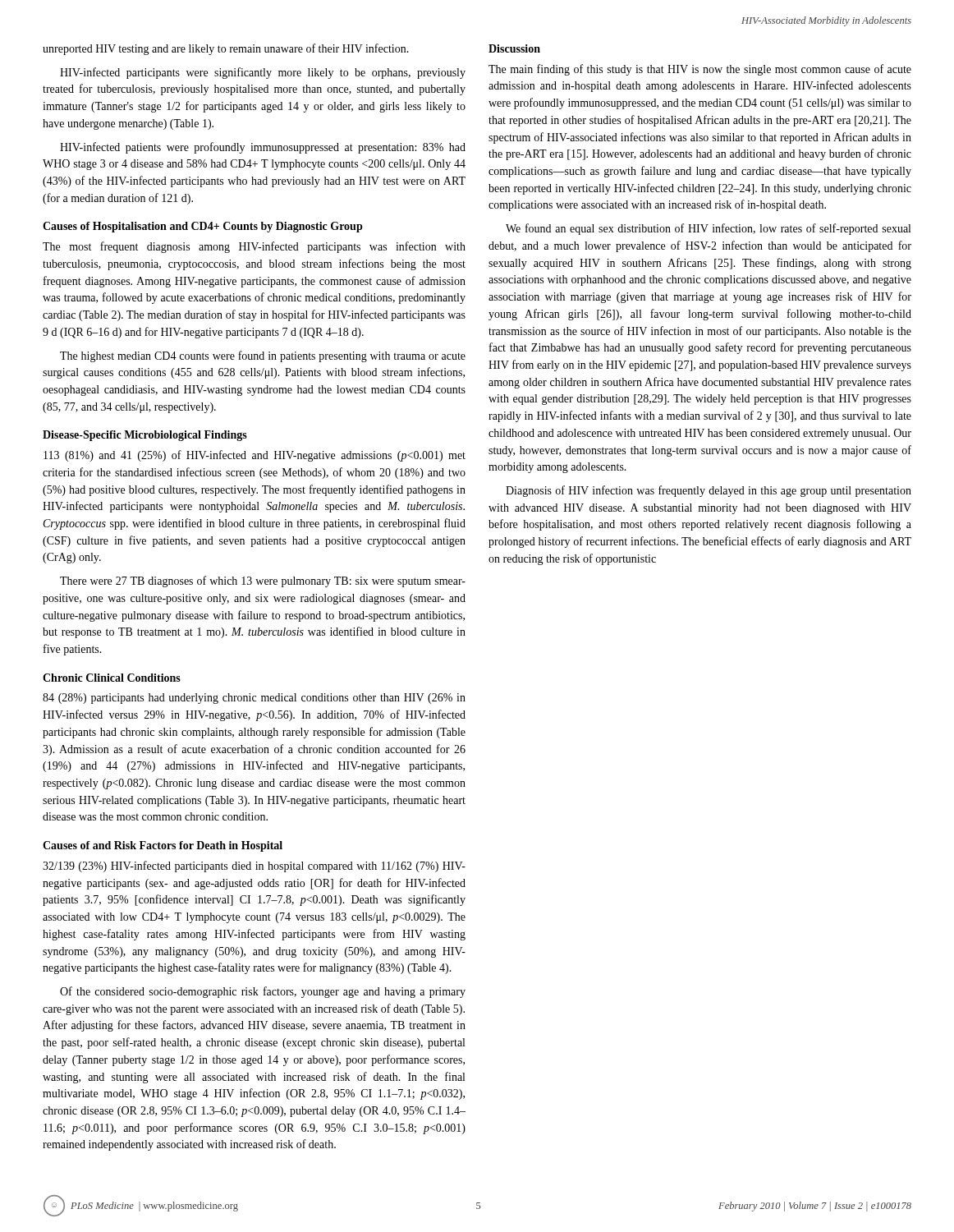This screenshot has width=954, height=1232.
Task: Point to the passage starting "113 (81%) and 41 (25%) of HIV-infected"
Action: coord(254,507)
